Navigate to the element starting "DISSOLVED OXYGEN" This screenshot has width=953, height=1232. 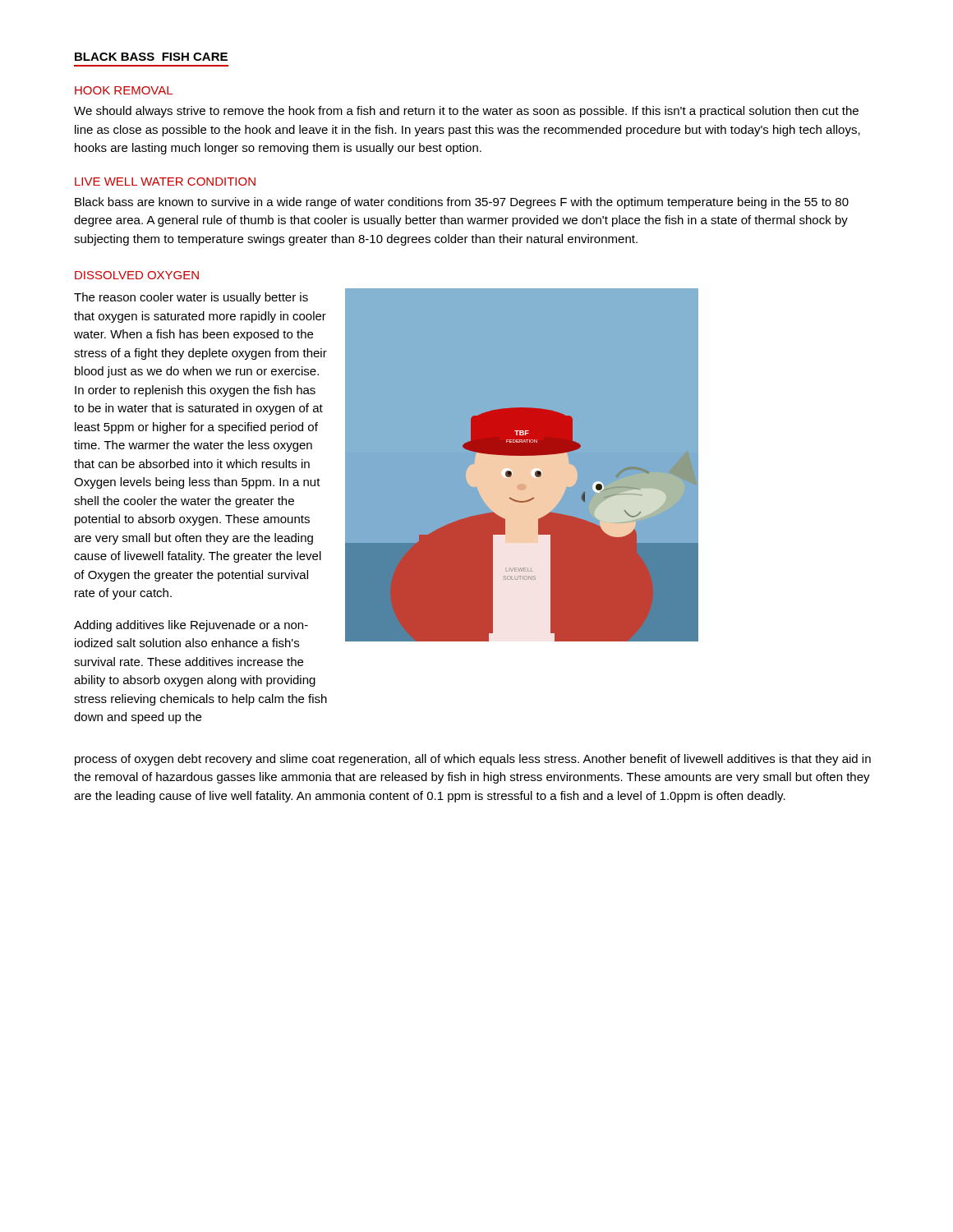(x=137, y=275)
